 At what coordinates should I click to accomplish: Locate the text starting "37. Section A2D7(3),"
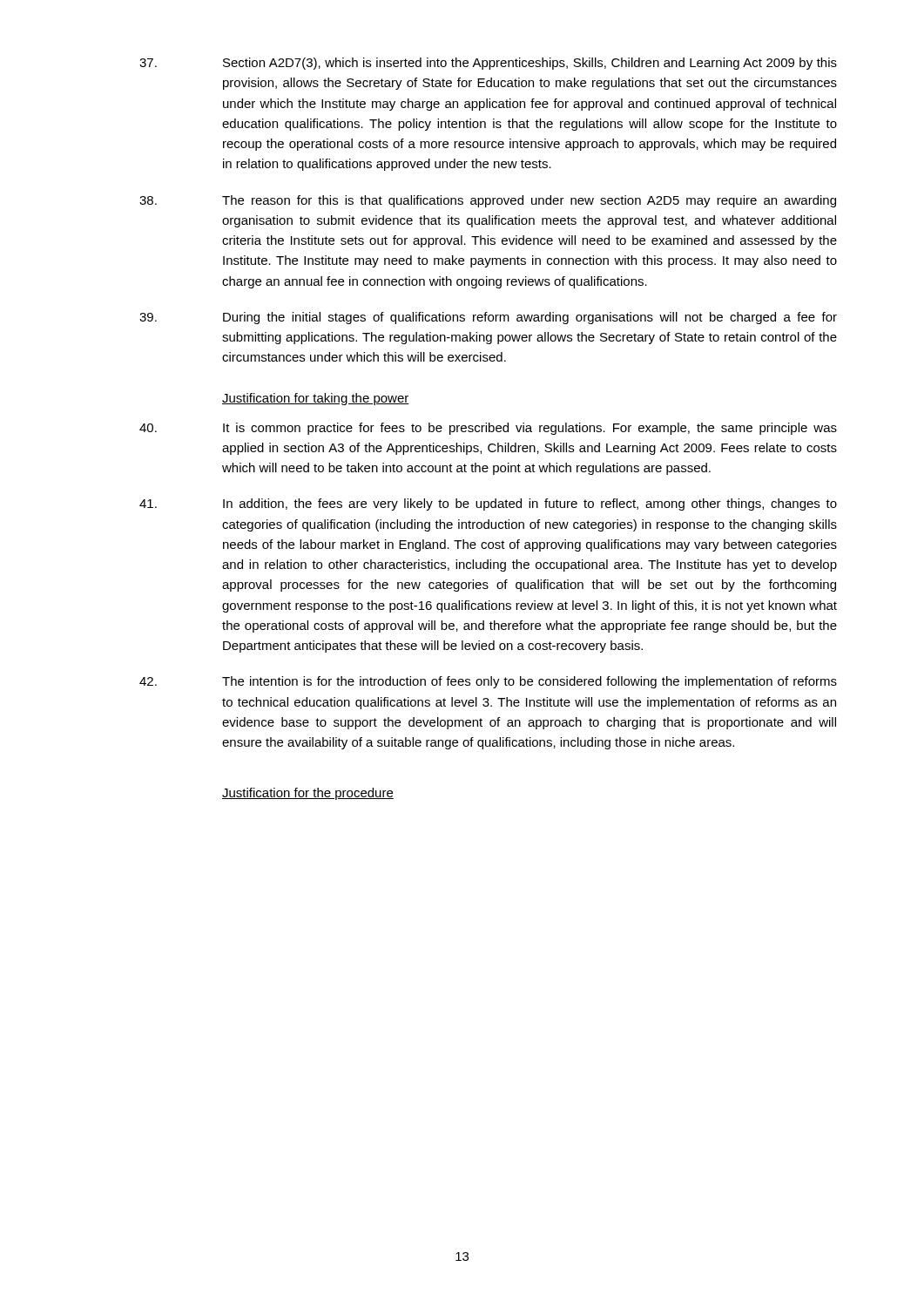pyautogui.click(x=488, y=113)
